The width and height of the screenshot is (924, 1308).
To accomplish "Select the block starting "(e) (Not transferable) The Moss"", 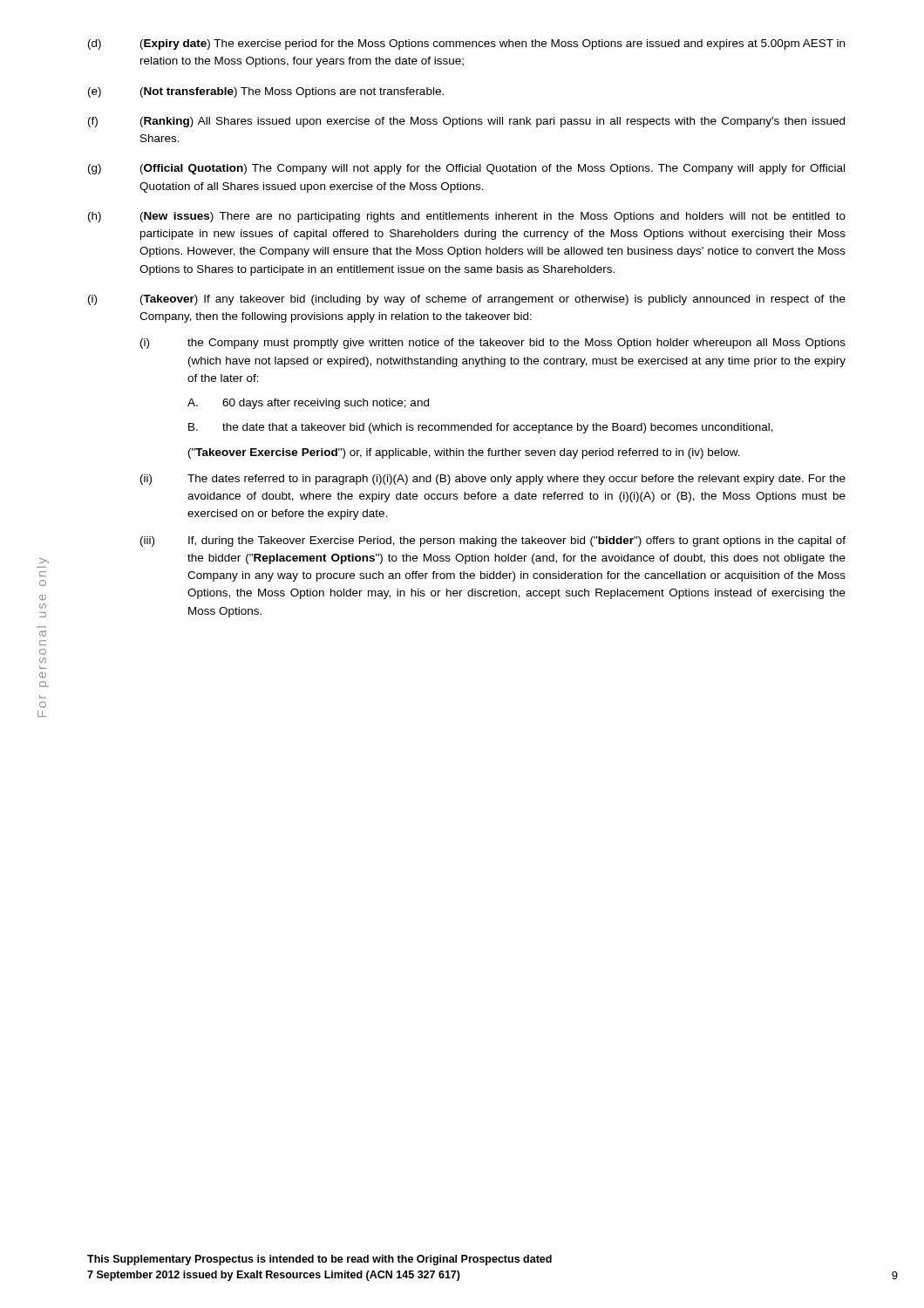I will coord(266,92).
